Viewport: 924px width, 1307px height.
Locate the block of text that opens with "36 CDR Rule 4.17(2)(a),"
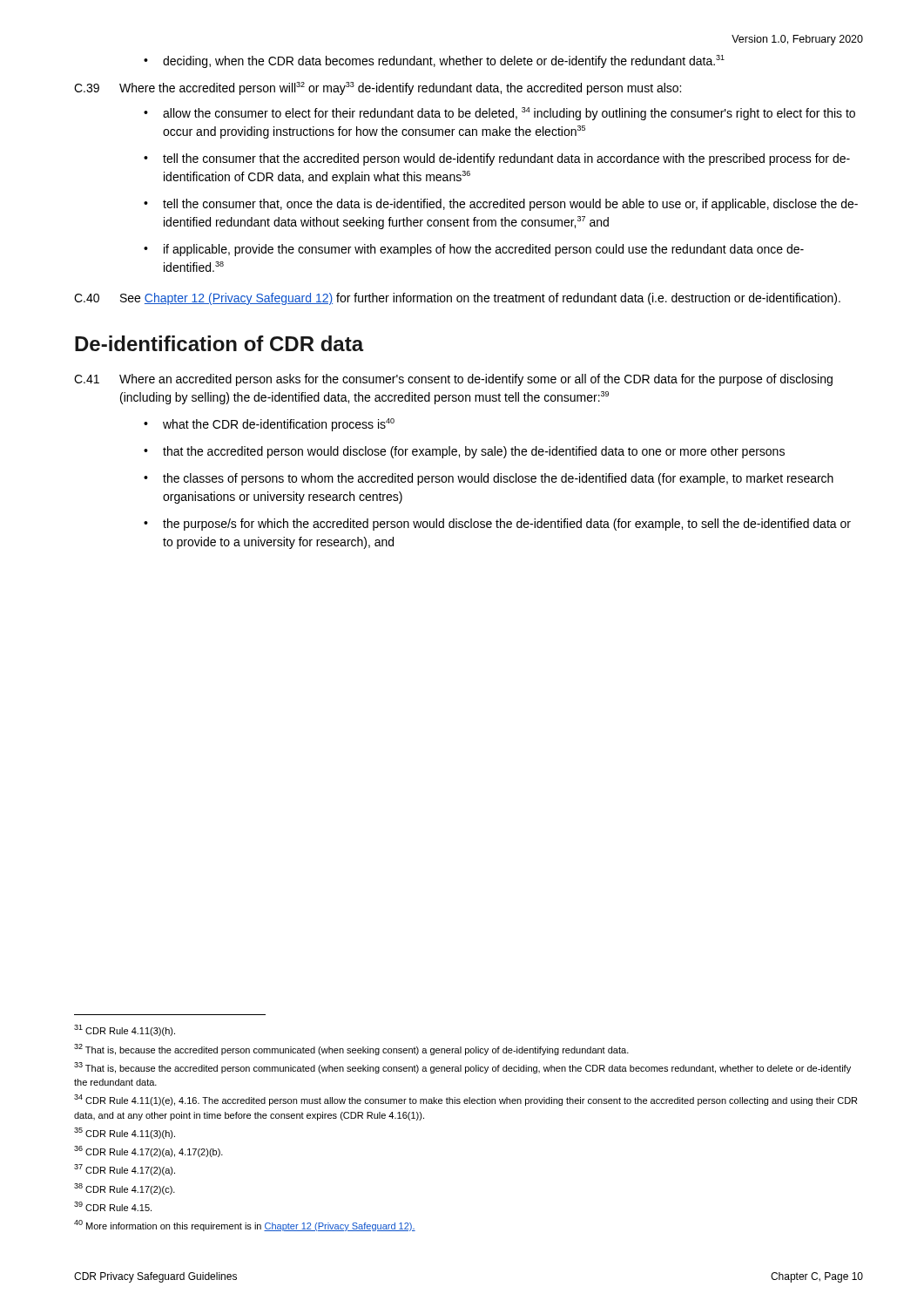coord(149,1151)
